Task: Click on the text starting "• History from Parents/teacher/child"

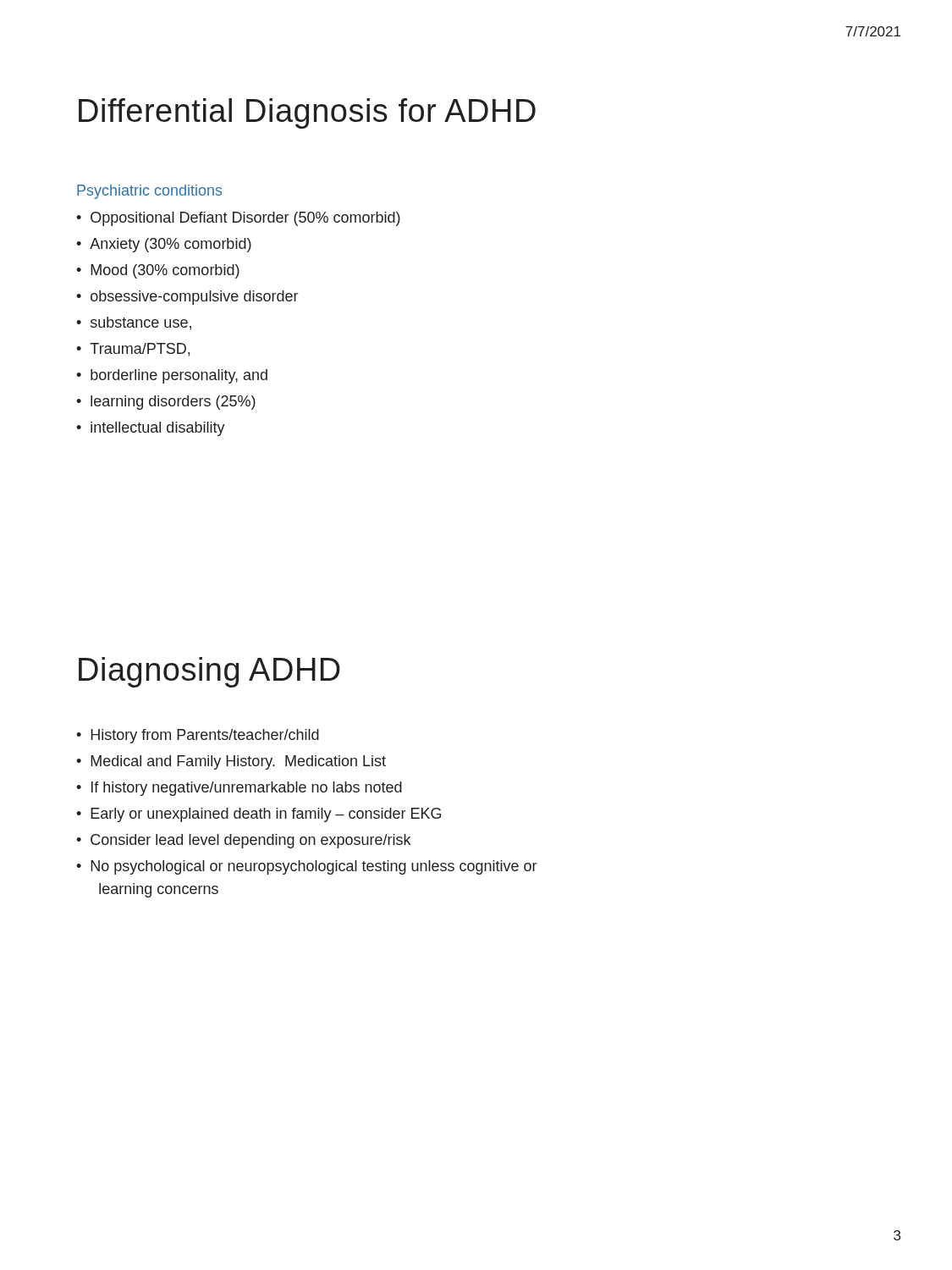Action: pyautogui.click(x=198, y=735)
